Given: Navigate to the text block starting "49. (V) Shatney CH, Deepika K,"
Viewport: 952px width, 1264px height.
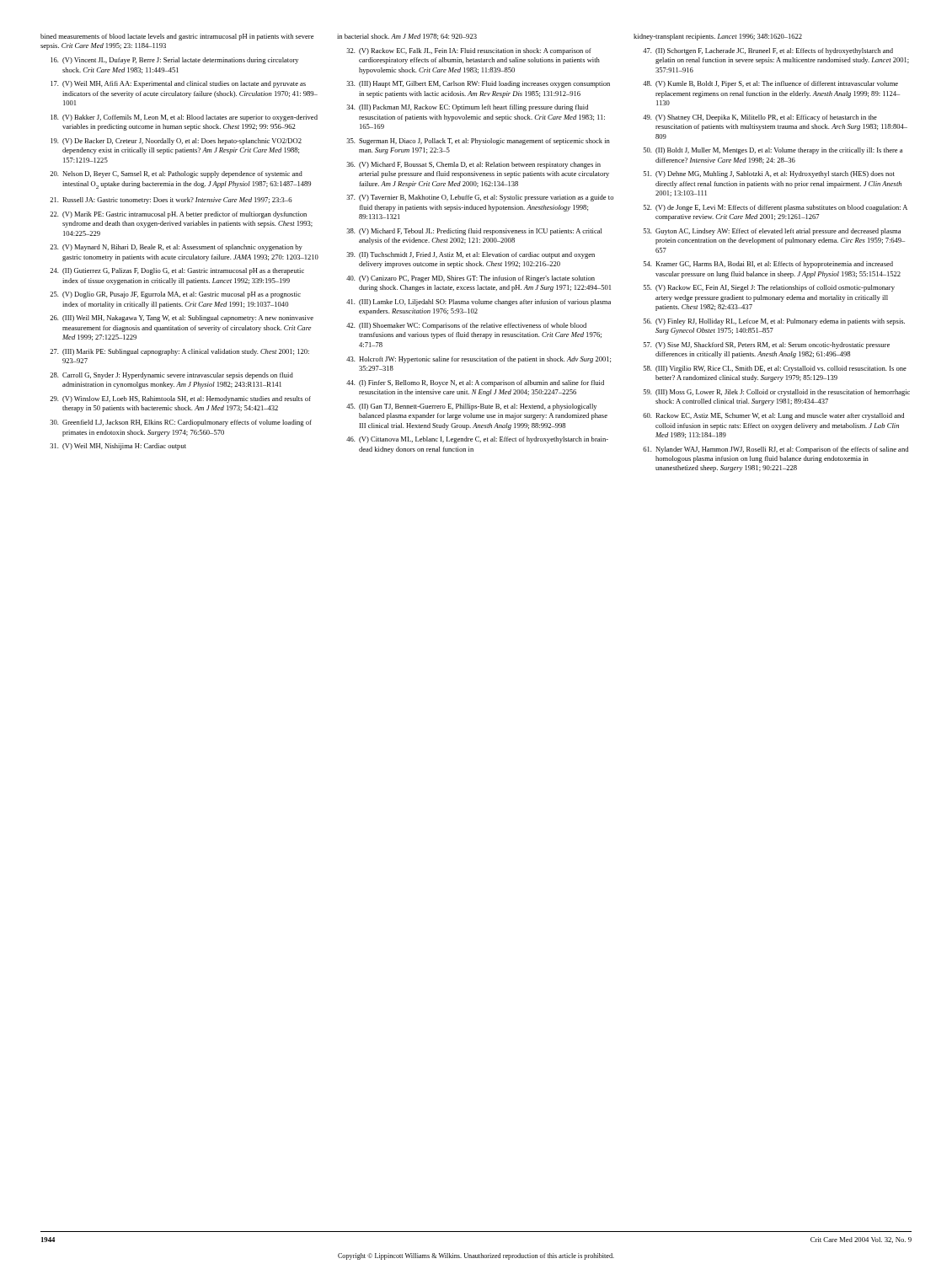Looking at the screenshot, I should [x=773, y=127].
